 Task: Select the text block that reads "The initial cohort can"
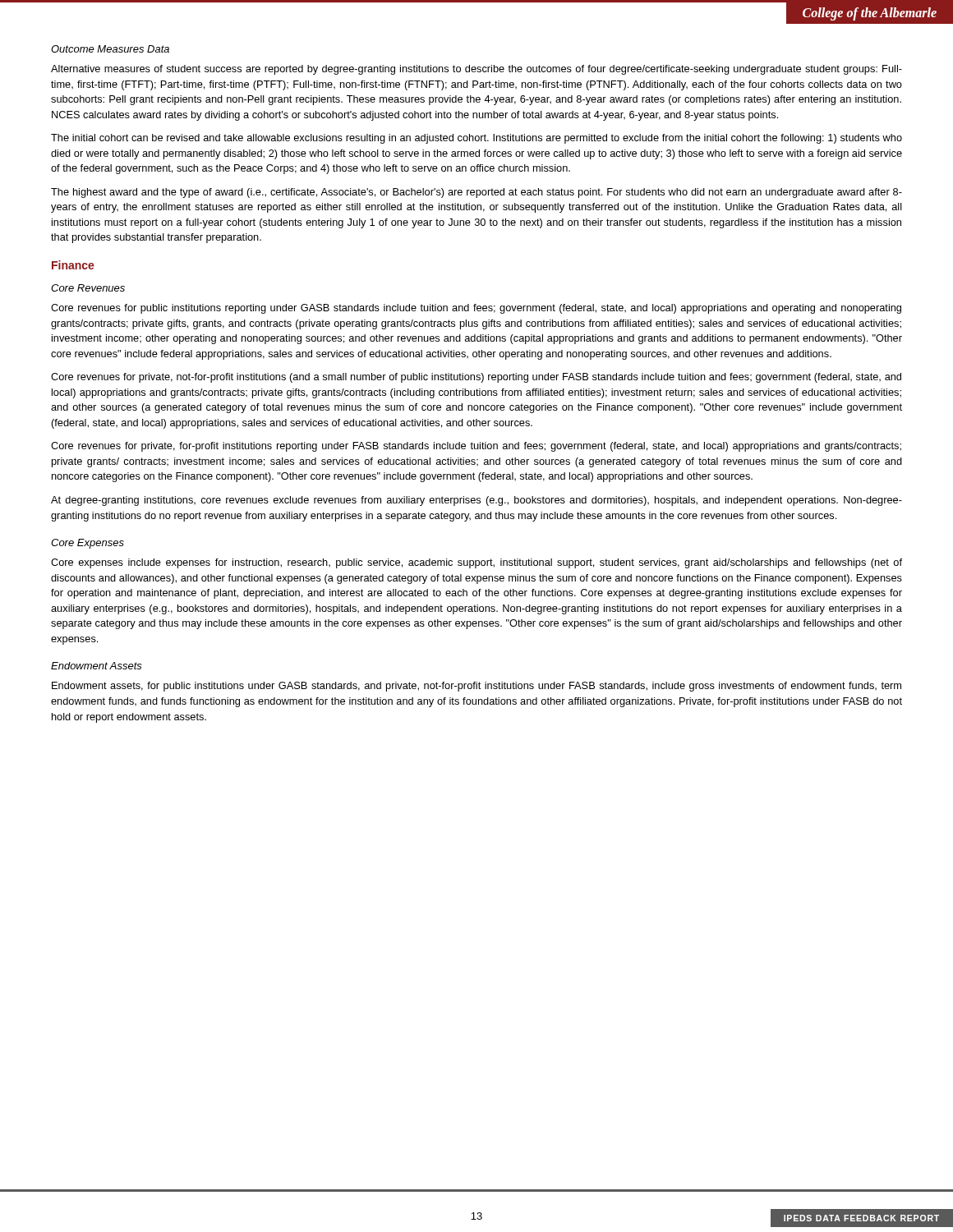click(476, 153)
